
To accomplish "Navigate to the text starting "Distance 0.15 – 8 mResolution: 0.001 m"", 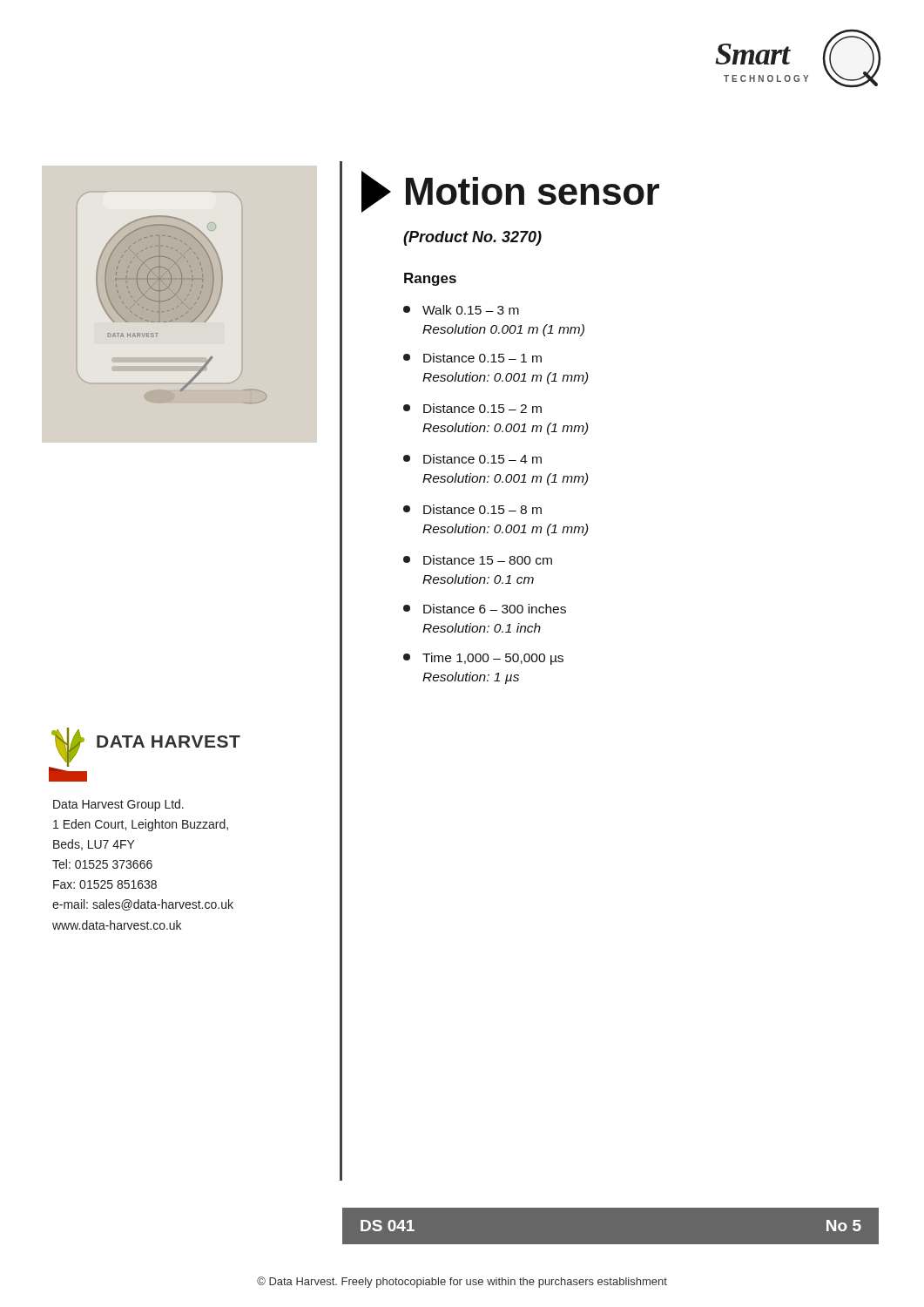I will point(496,519).
